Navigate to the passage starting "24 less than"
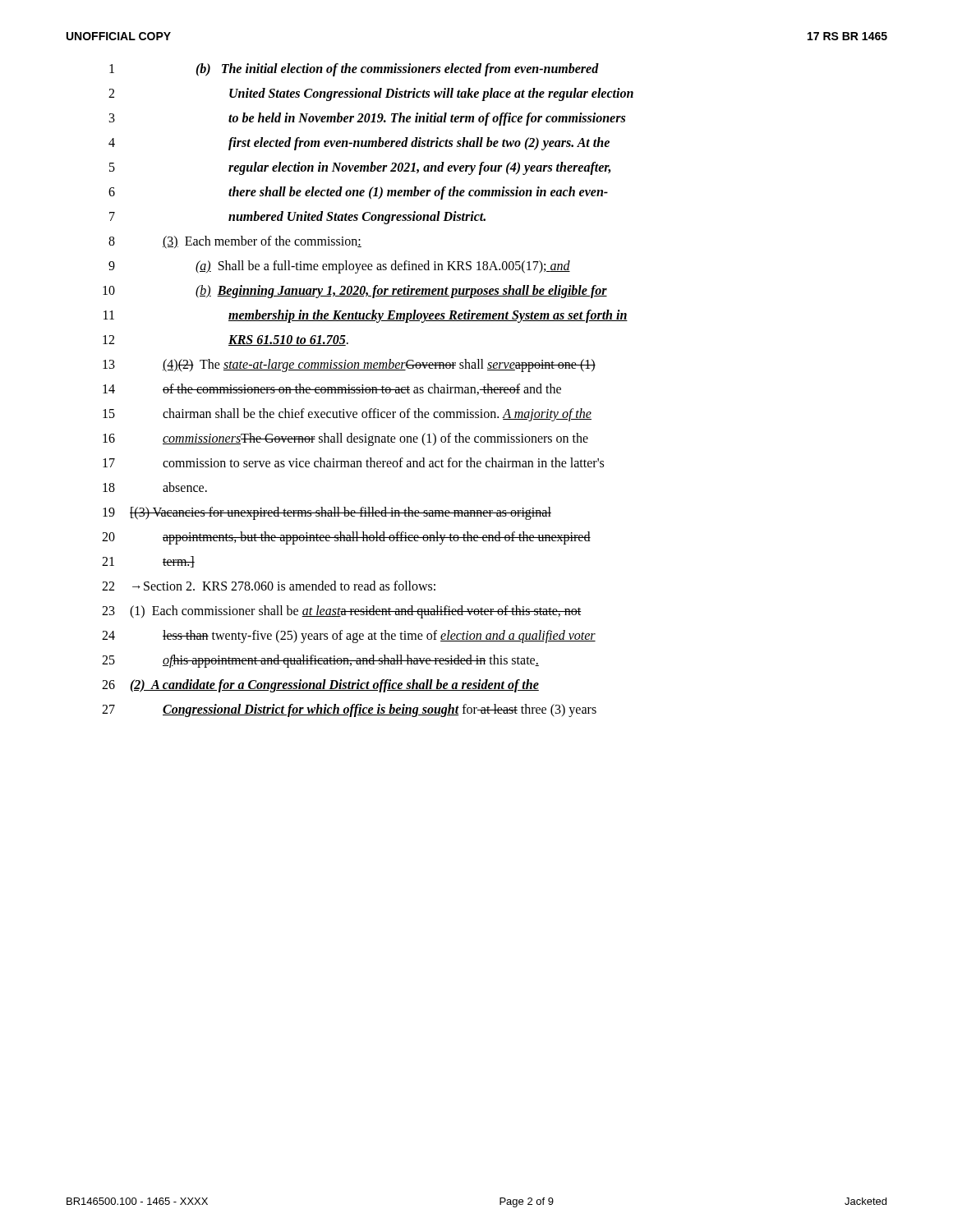Viewport: 953px width, 1232px height. (x=476, y=636)
